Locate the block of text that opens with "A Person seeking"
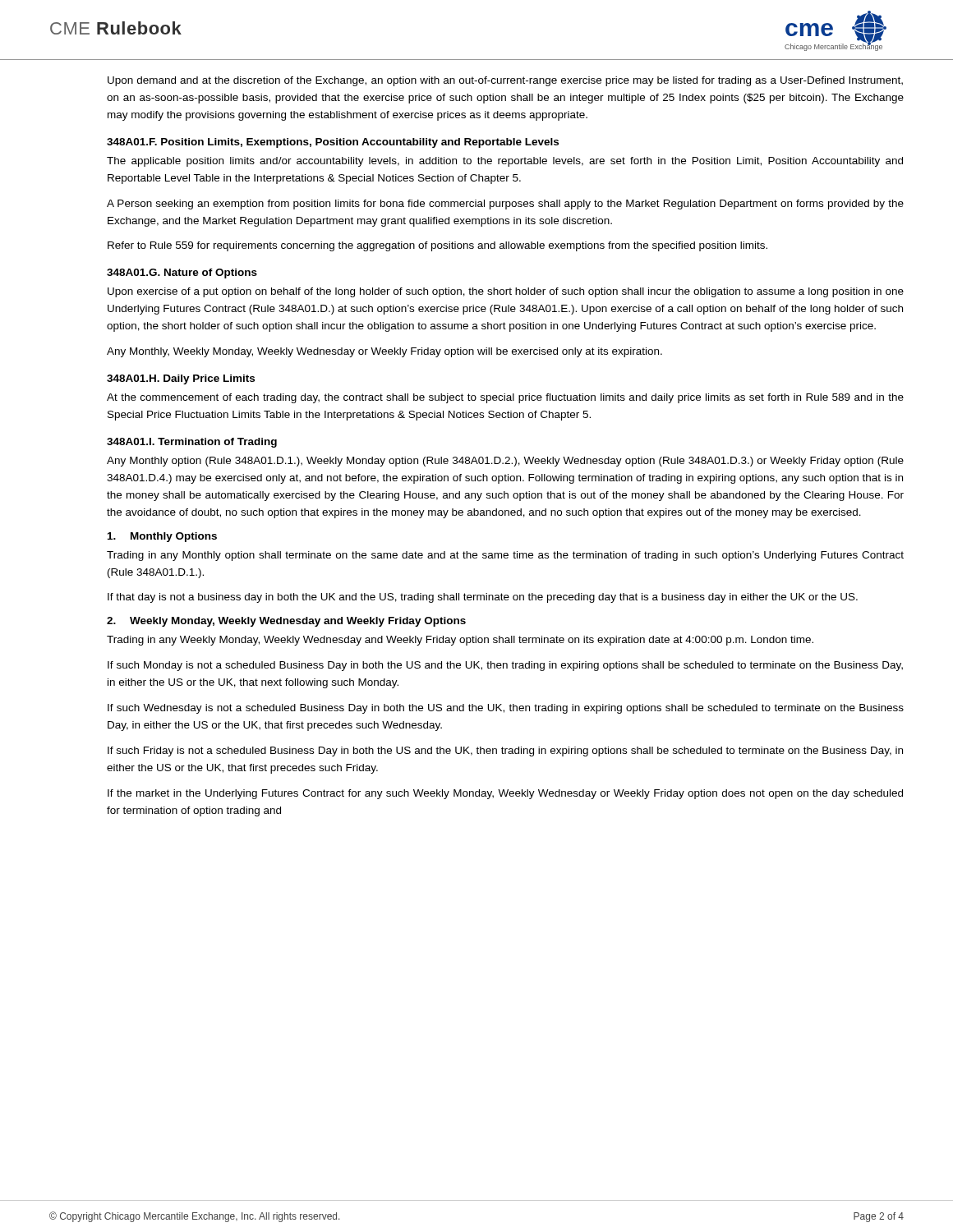 (505, 212)
